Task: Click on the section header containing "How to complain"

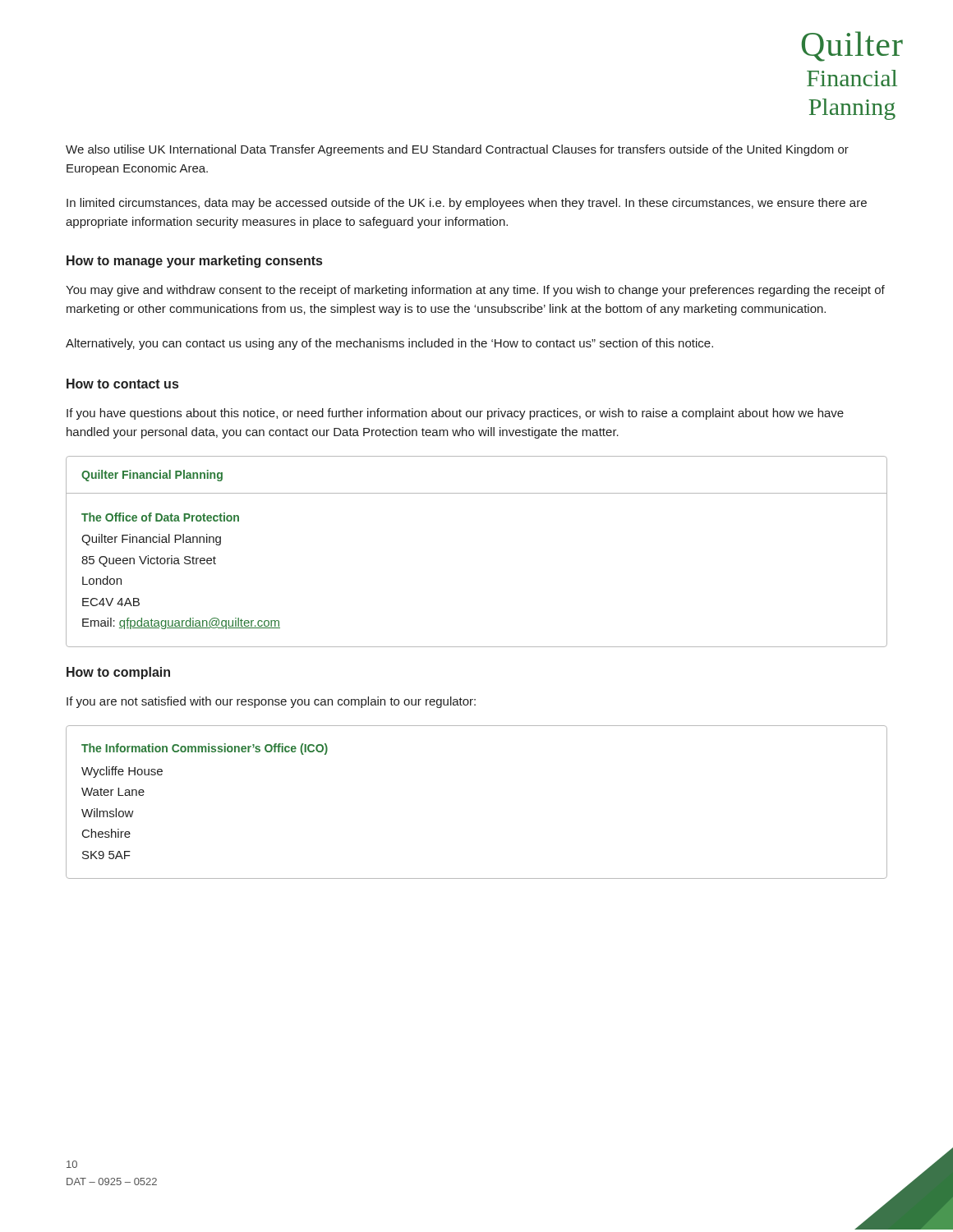Action: pyautogui.click(x=118, y=672)
